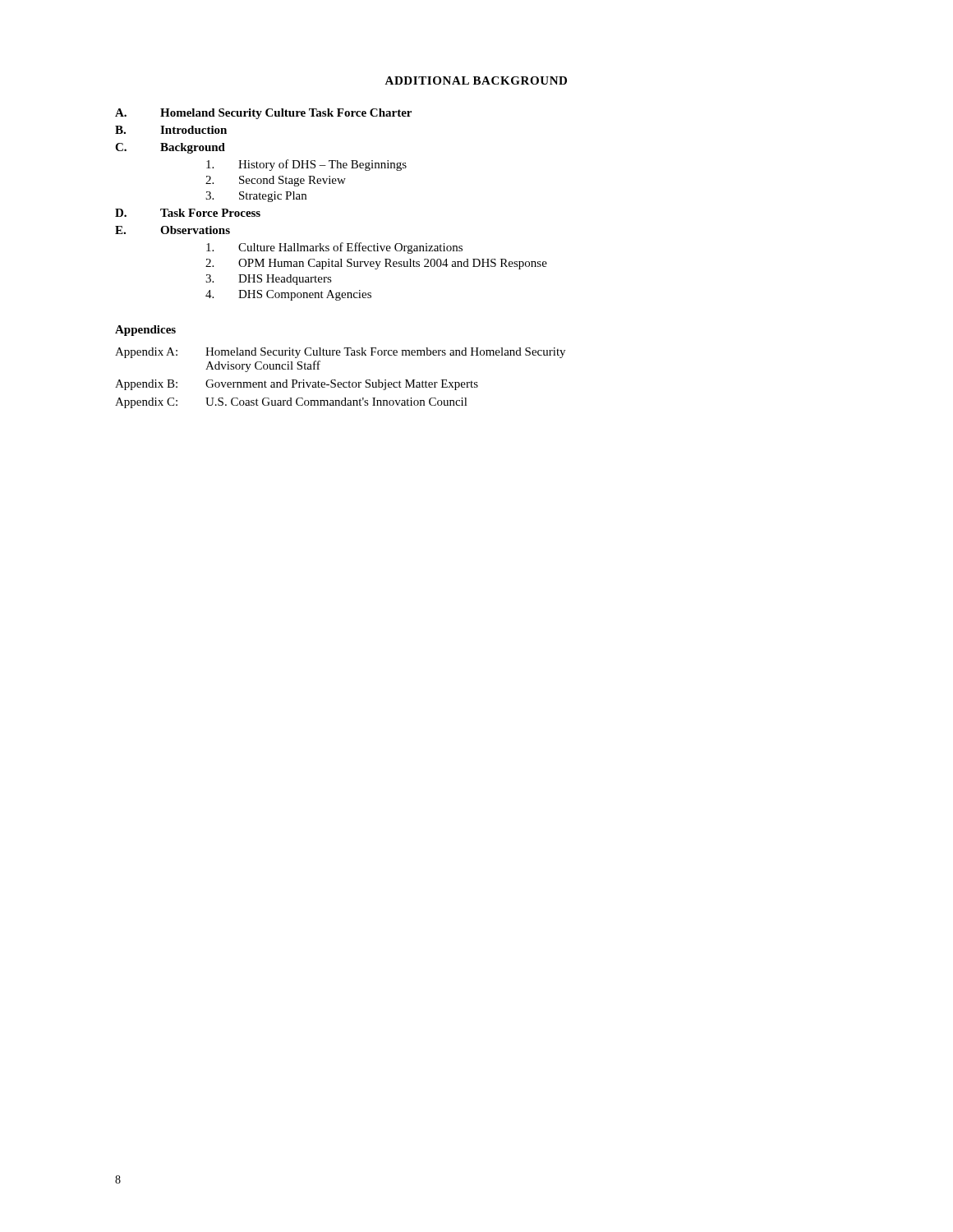Where is the passage that starts "Appendix A: Homeland Security Culture"?
This screenshot has height=1232, width=953.
[x=476, y=359]
